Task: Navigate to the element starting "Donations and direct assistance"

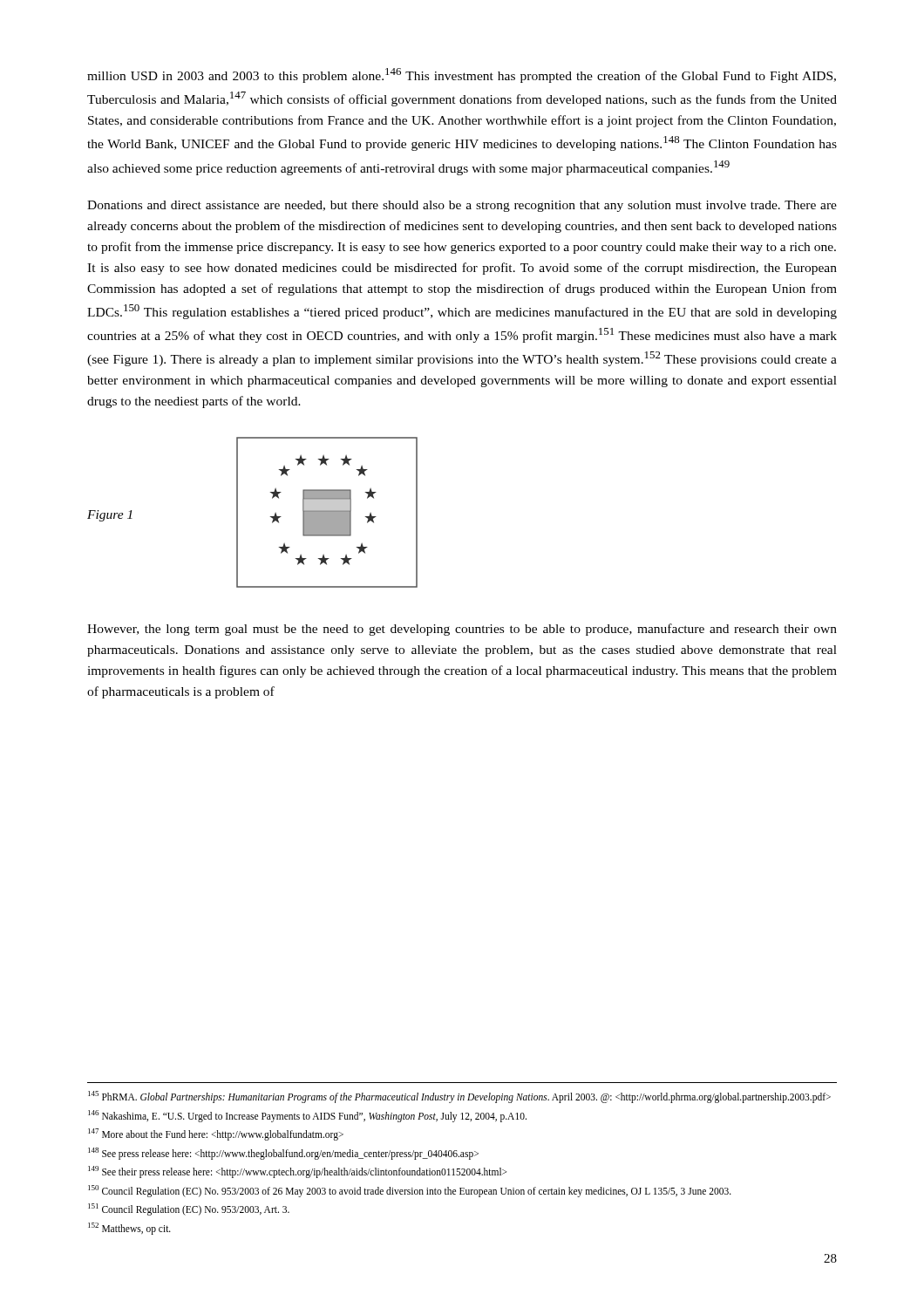Action: [462, 303]
